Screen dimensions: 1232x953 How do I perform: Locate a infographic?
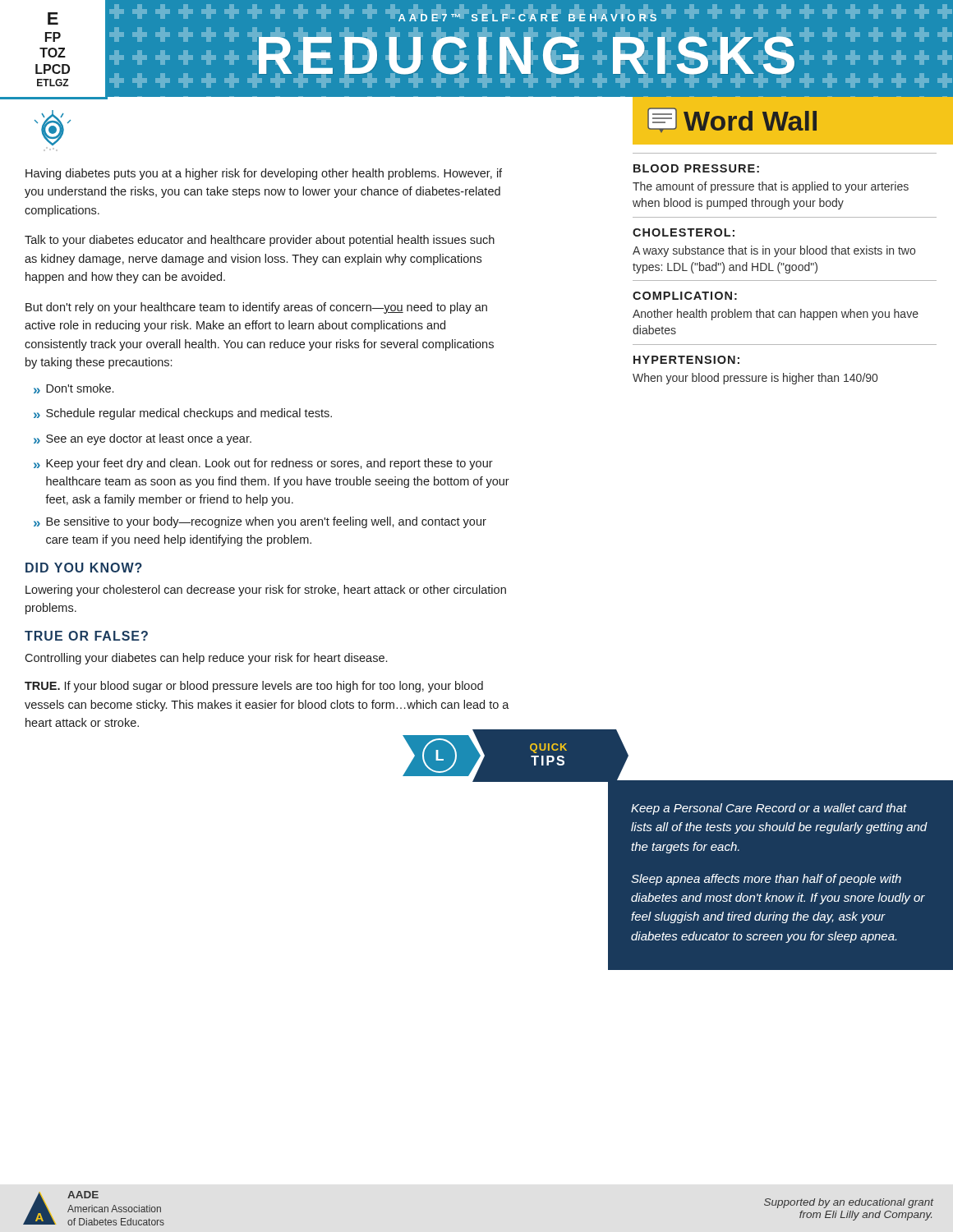518,756
